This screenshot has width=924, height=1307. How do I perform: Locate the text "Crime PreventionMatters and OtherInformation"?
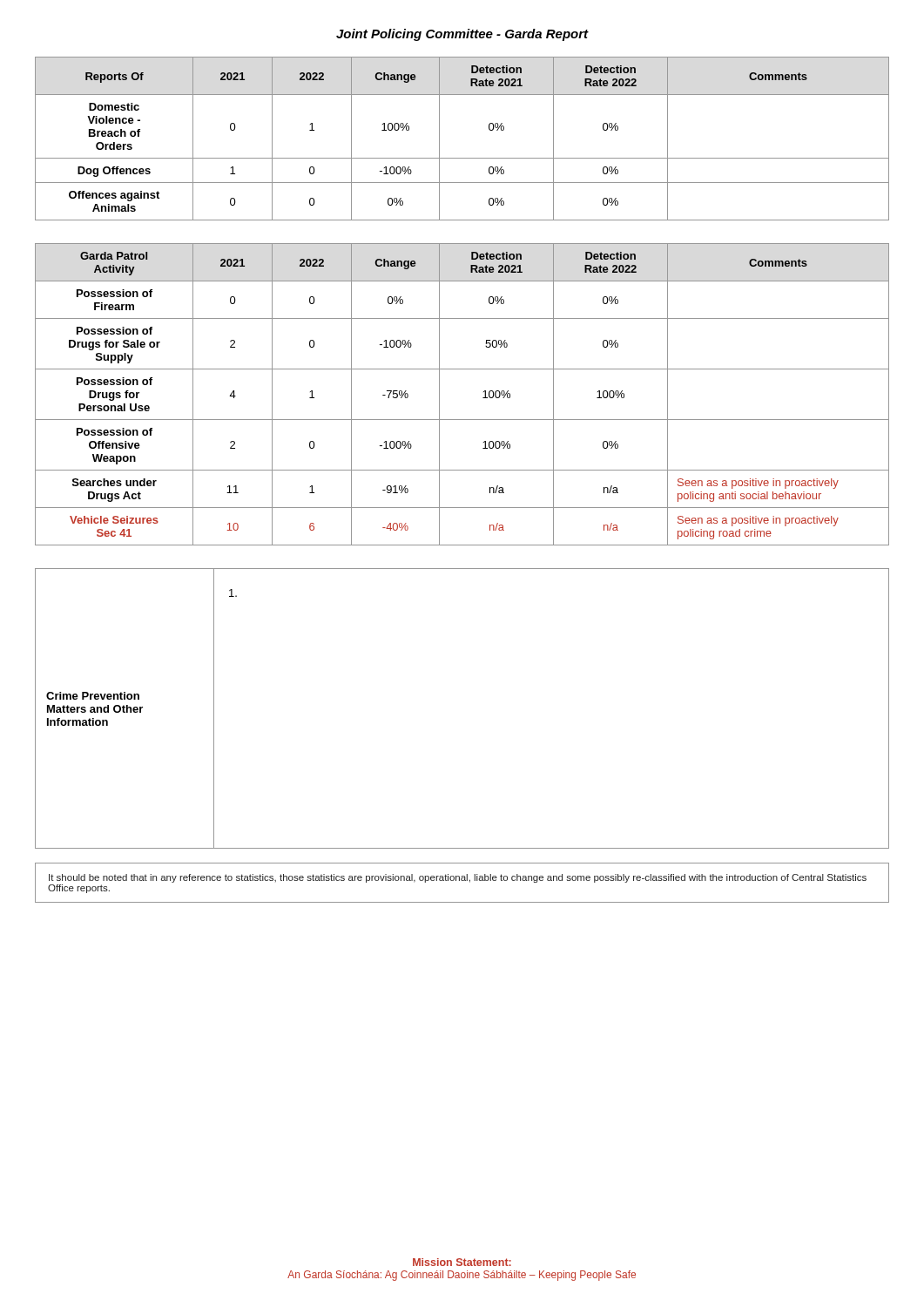(125, 708)
